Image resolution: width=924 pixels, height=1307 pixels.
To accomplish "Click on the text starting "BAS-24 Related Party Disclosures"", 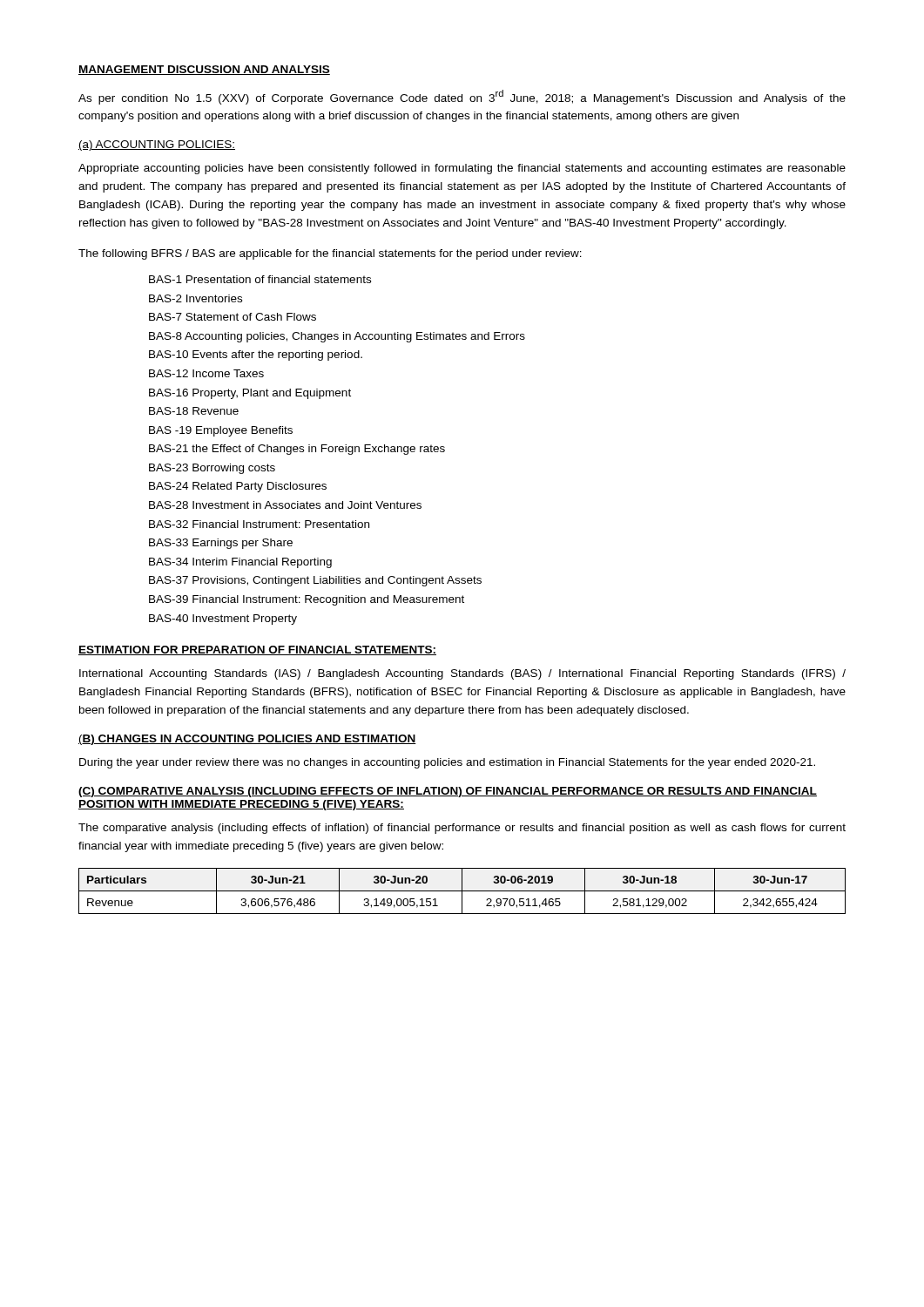I will point(238,486).
